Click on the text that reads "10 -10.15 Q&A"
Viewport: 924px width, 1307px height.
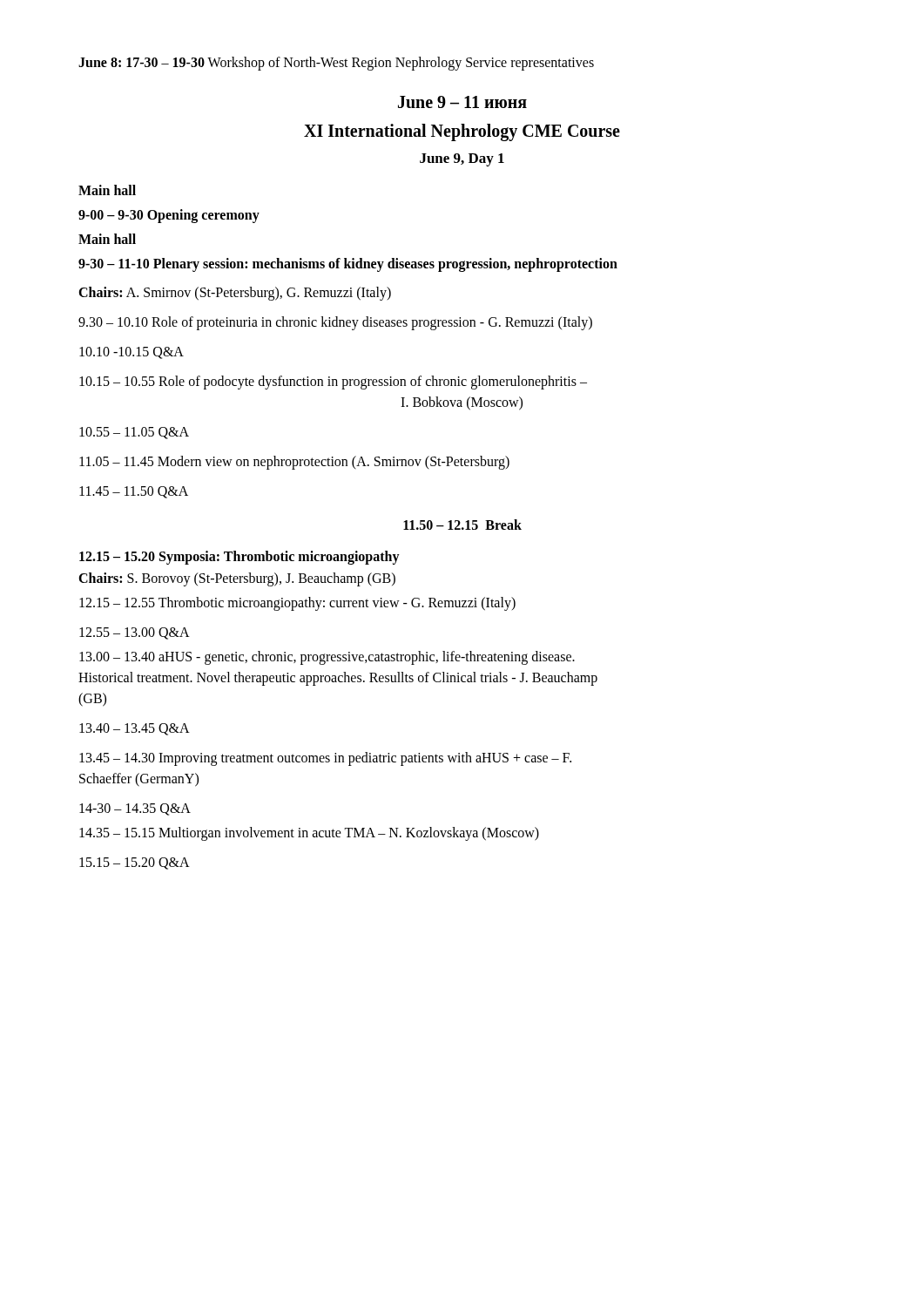(x=131, y=352)
